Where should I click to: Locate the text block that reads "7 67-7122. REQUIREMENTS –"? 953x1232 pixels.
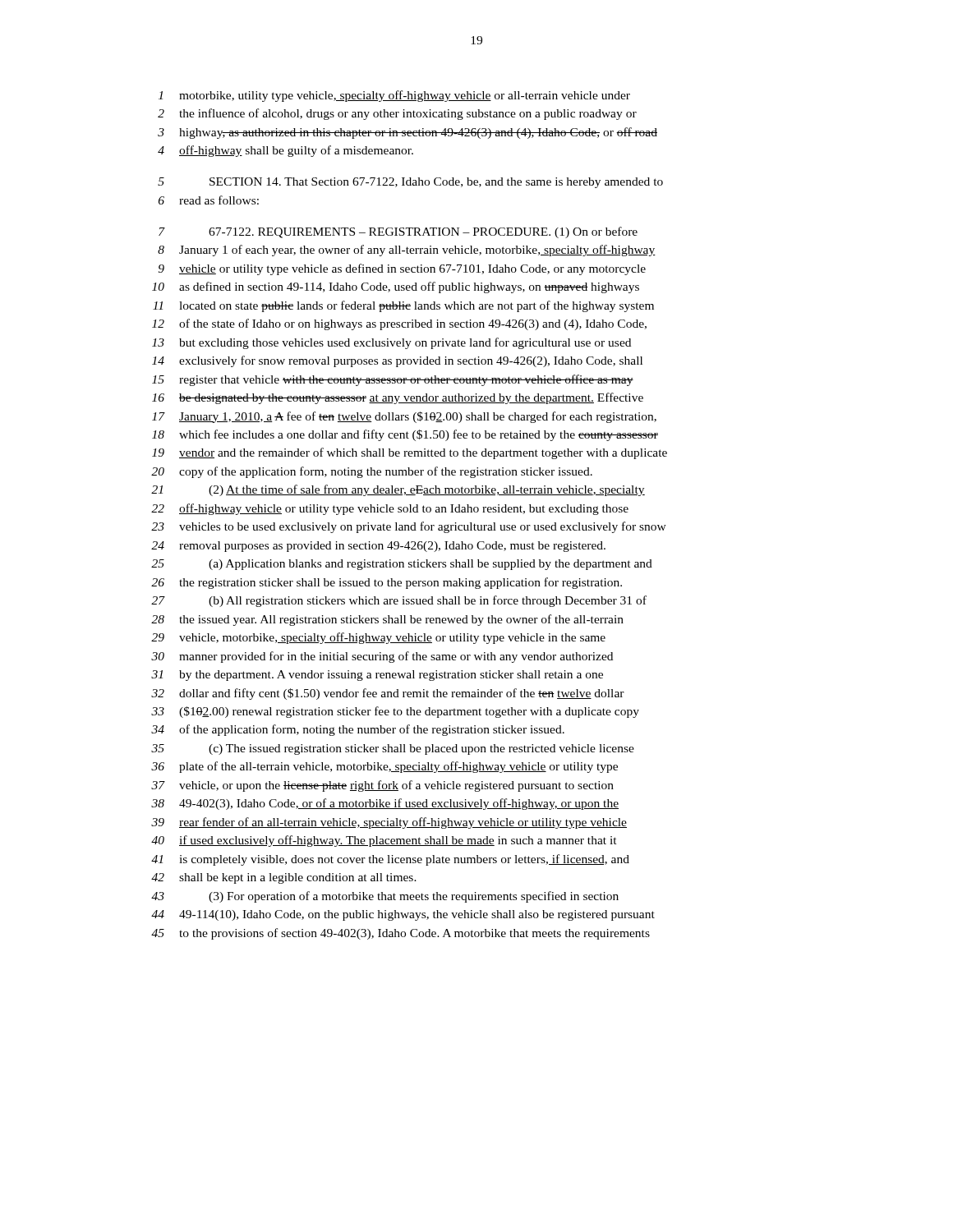[x=500, y=352]
